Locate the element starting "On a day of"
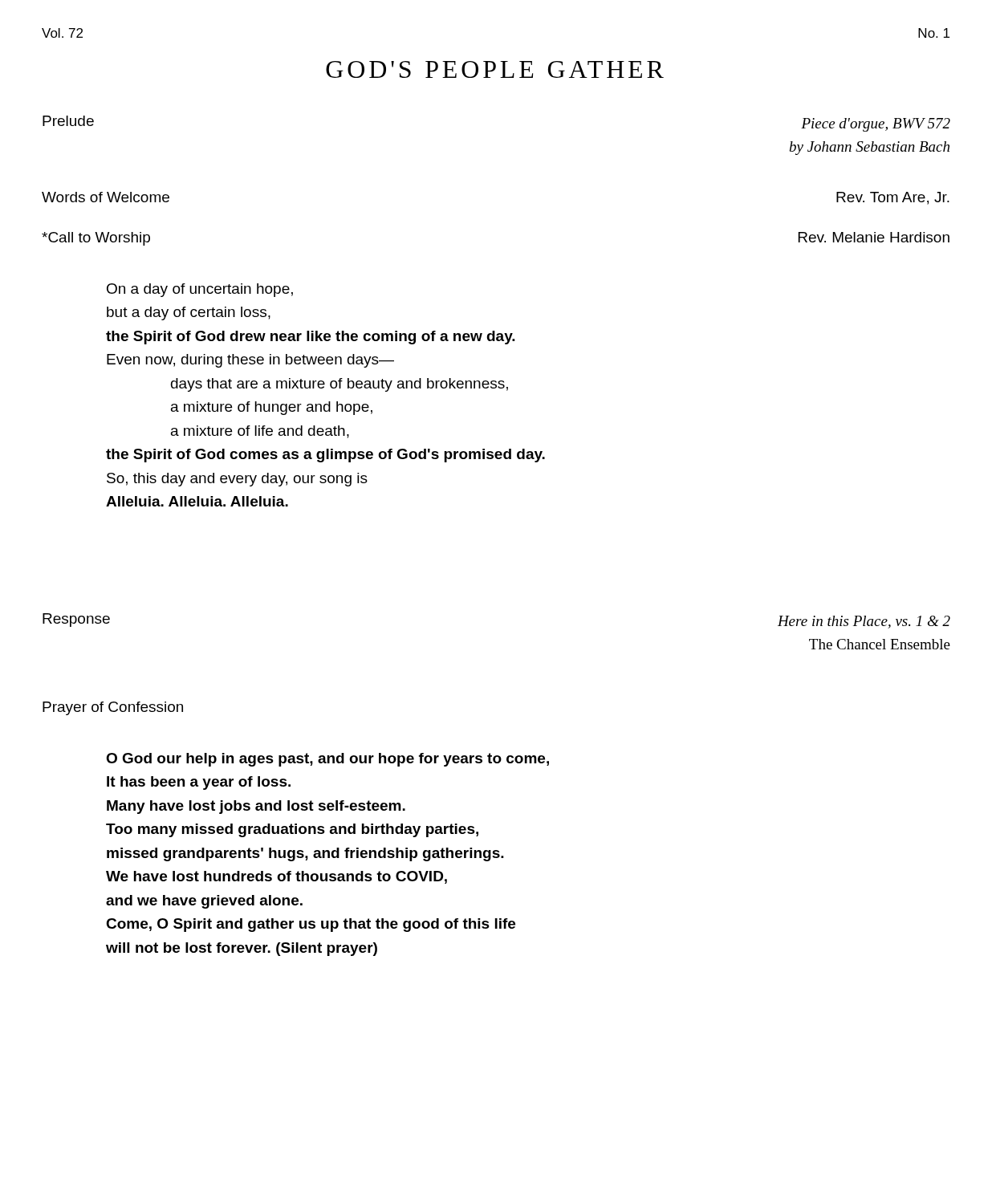 pyautogui.click(x=200, y=290)
